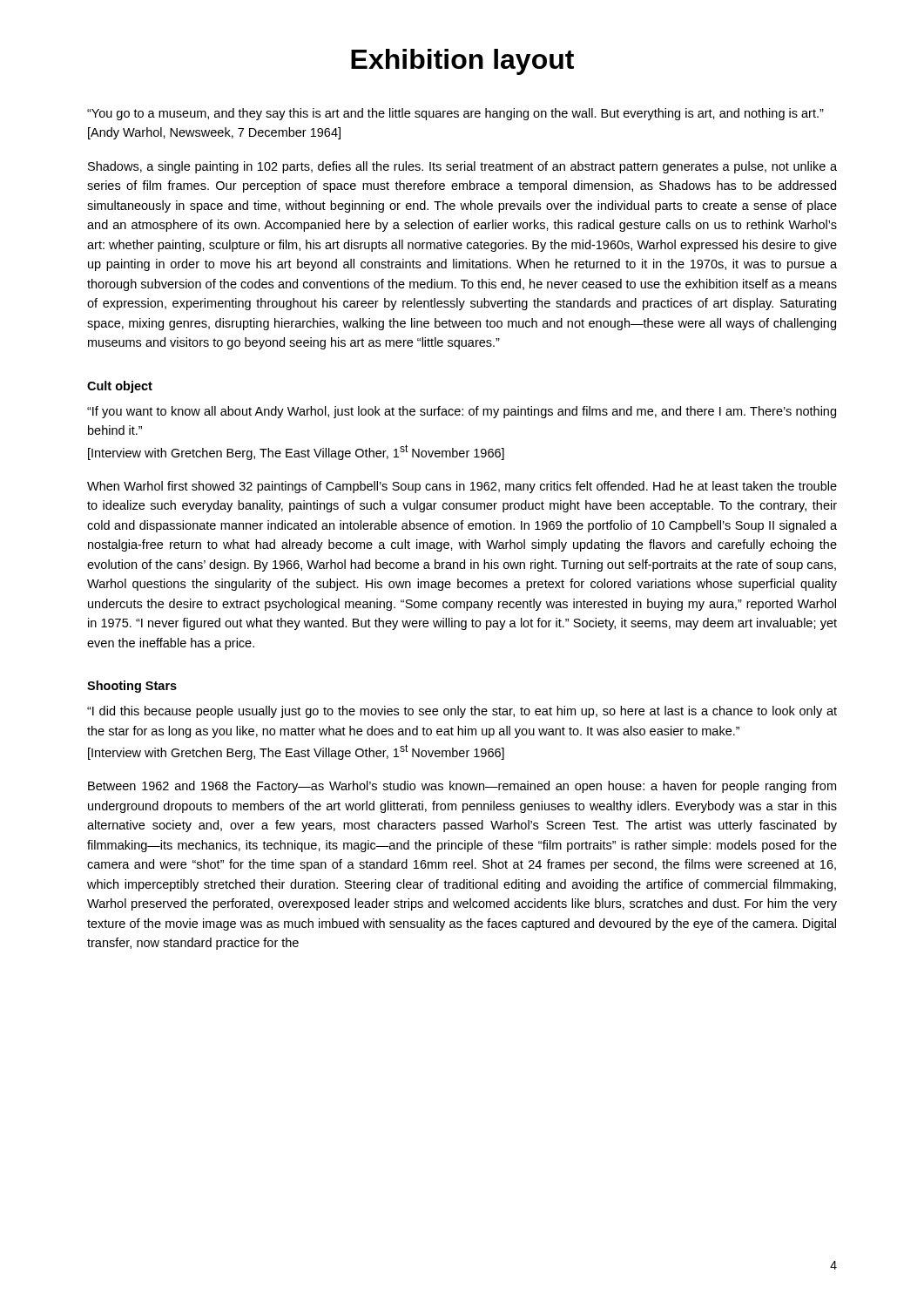Screen dimensions: 1307x924
Task: Select the text block starting "When Warhol first showed"
Action: point(462,564)
